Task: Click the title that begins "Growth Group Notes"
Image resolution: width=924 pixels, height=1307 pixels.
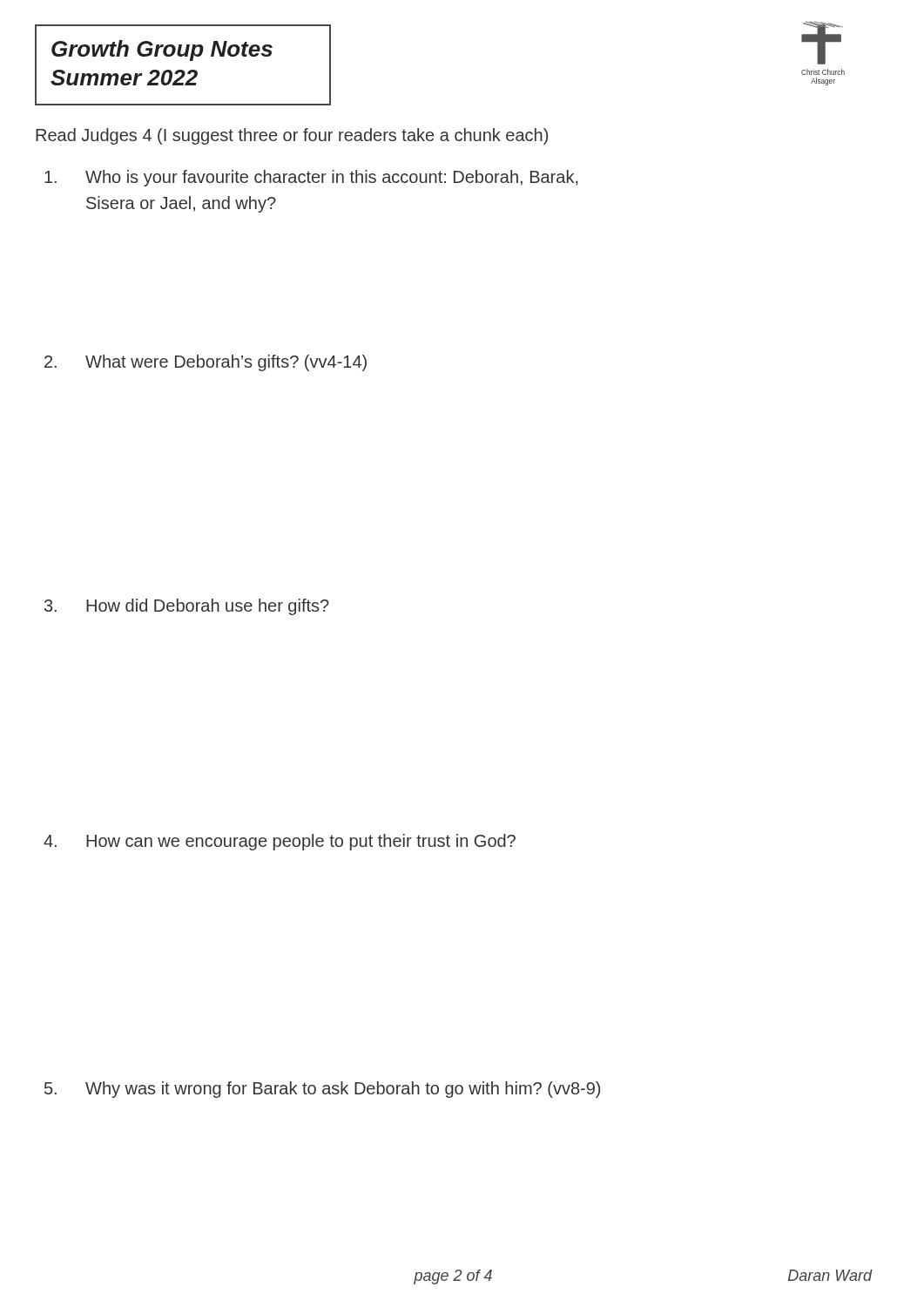Action: click(x=183, y=64)
